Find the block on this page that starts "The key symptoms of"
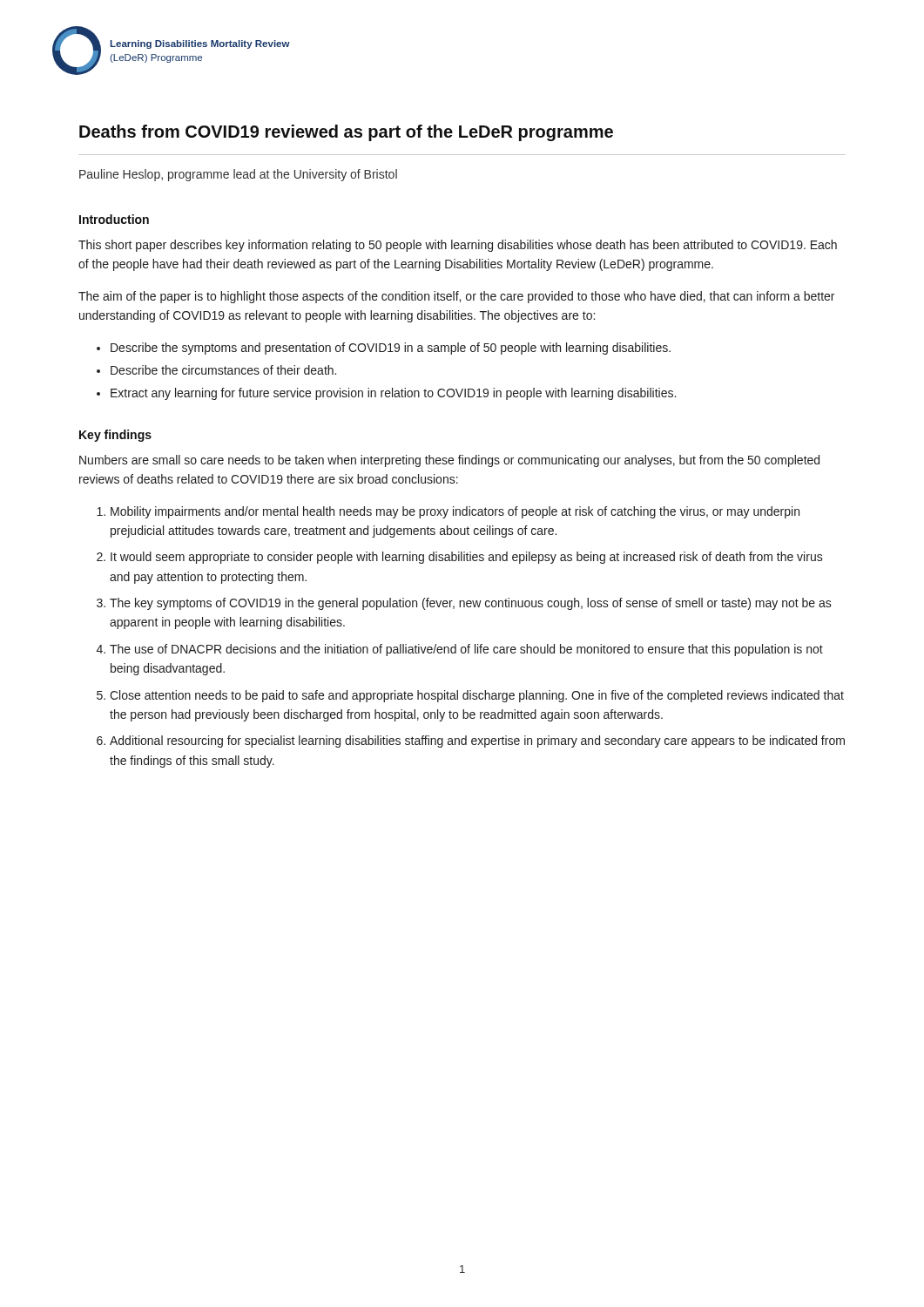Image resolution: width=924 pixels, height=1307 pixels. (x=471, y=613)
